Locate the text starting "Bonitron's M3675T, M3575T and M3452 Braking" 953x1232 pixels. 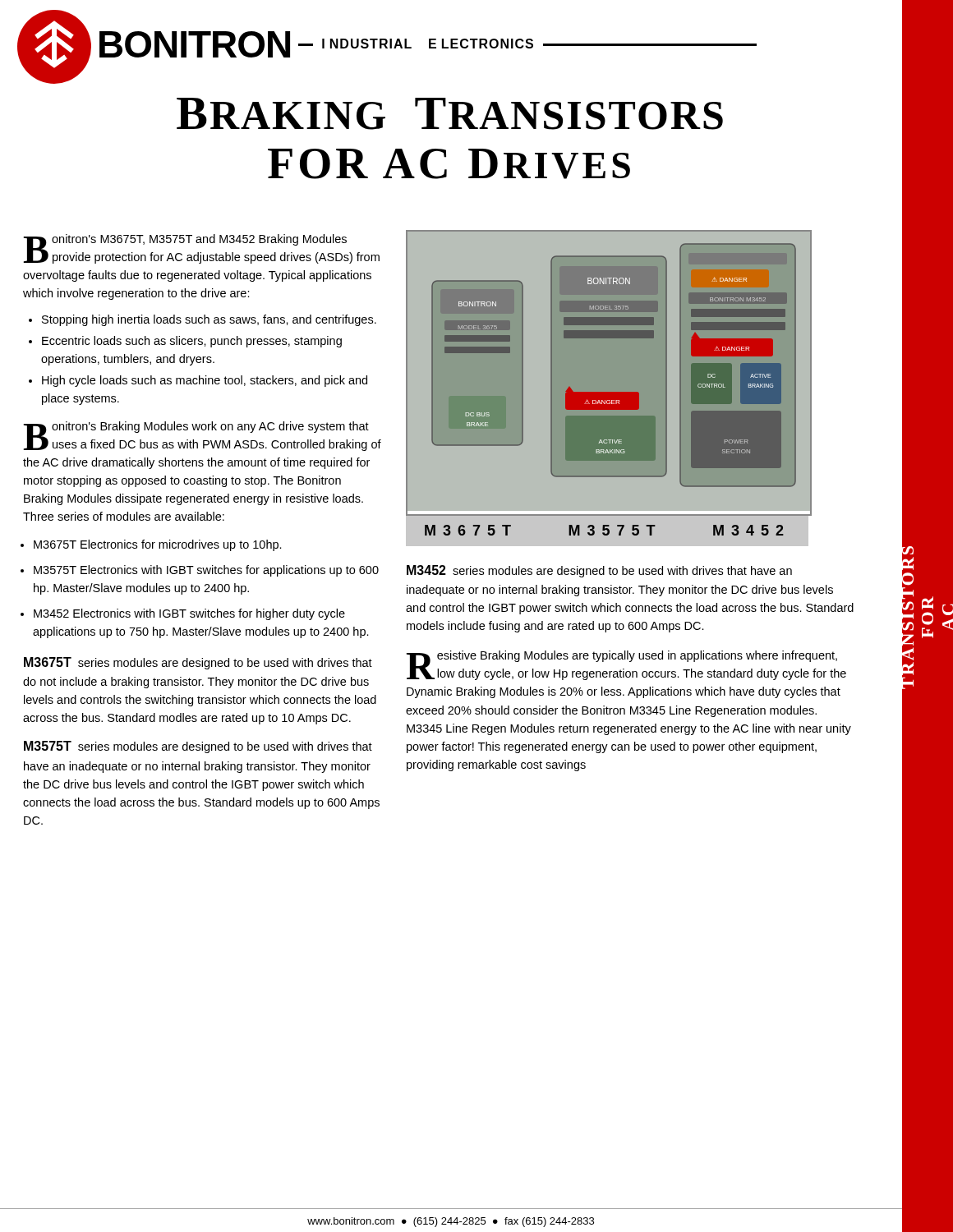202,265
